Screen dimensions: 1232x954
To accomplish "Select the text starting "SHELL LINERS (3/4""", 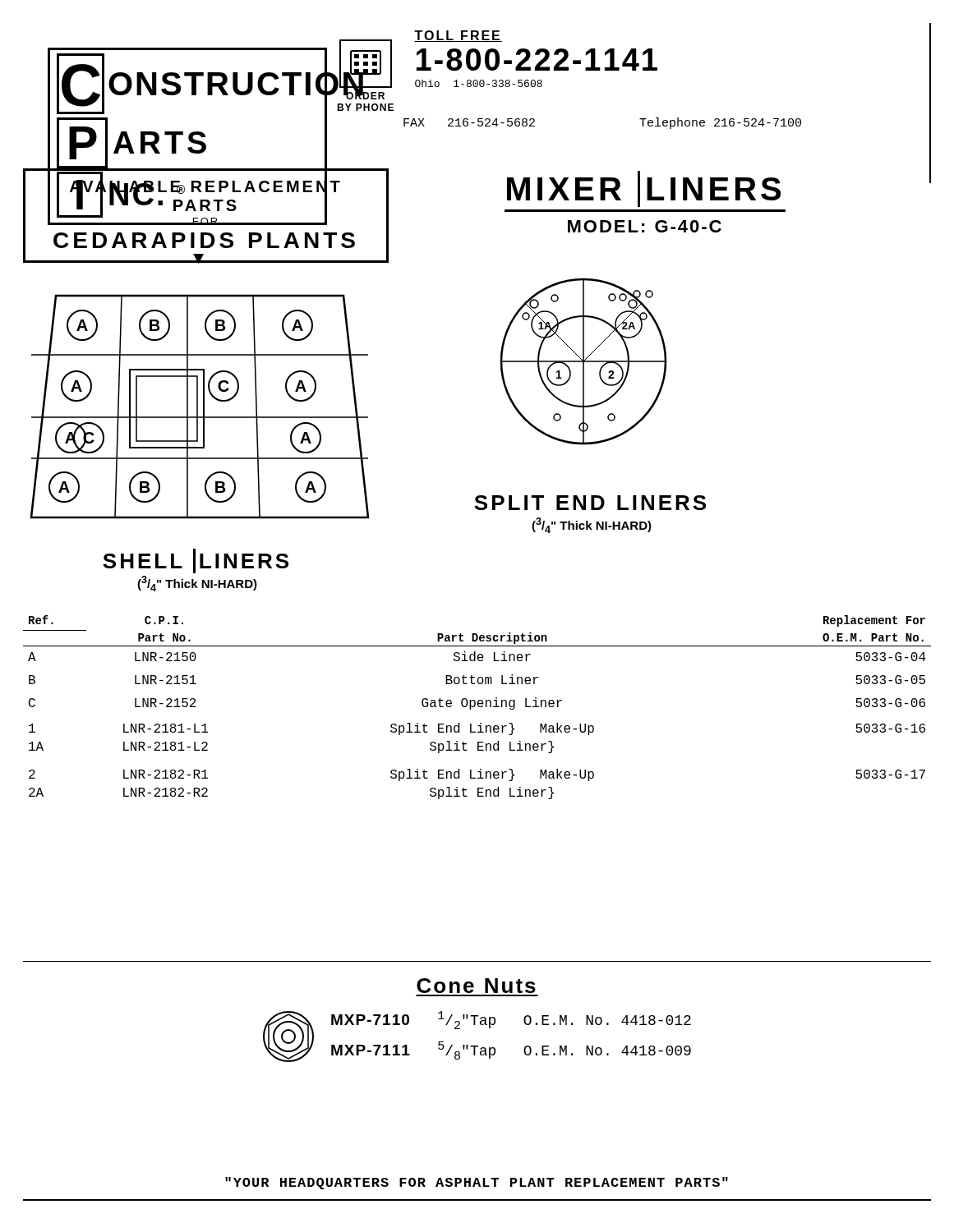I will (x=197, y=571).
